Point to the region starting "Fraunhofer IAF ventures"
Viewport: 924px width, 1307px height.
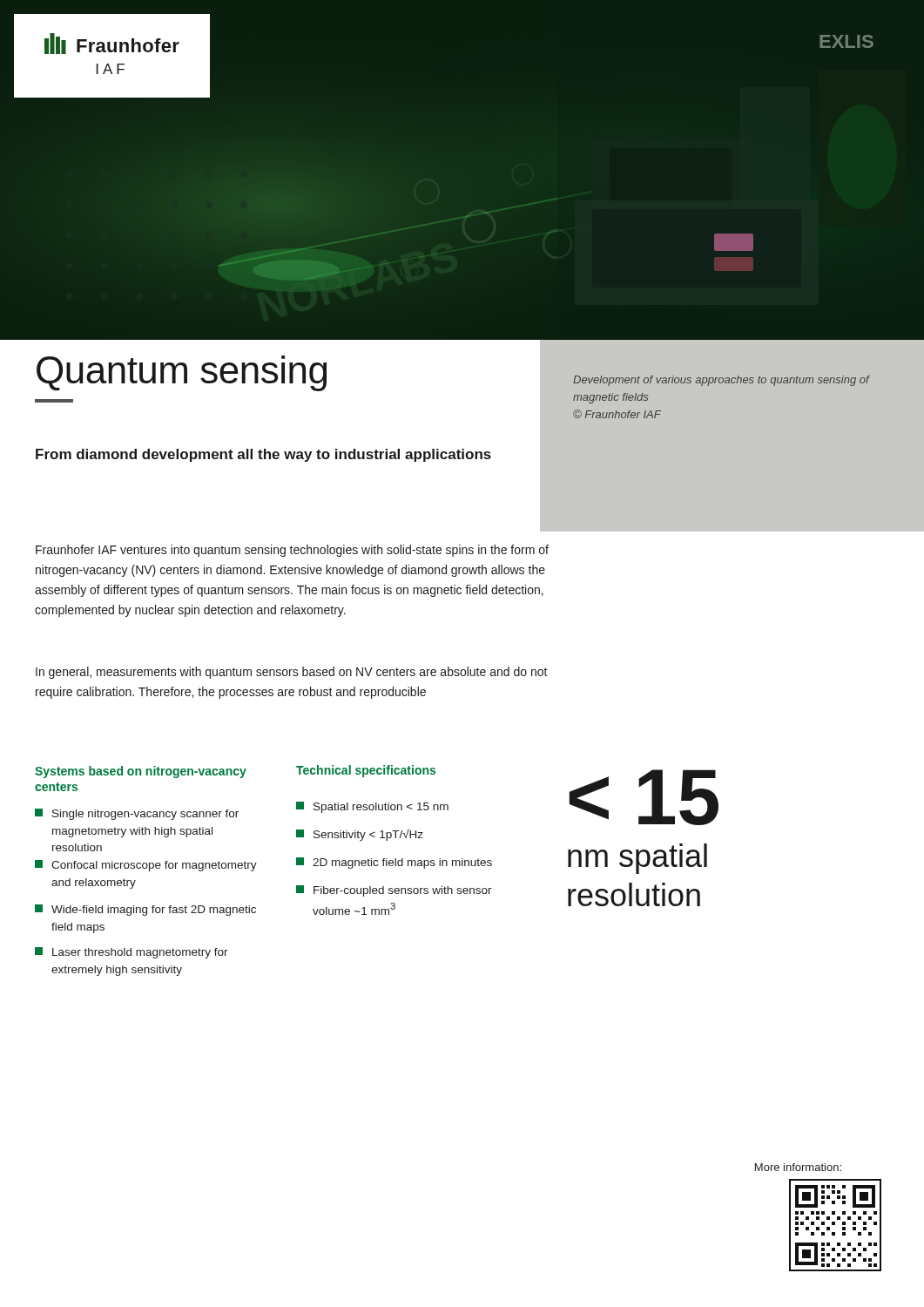click(x=300, y=580)
